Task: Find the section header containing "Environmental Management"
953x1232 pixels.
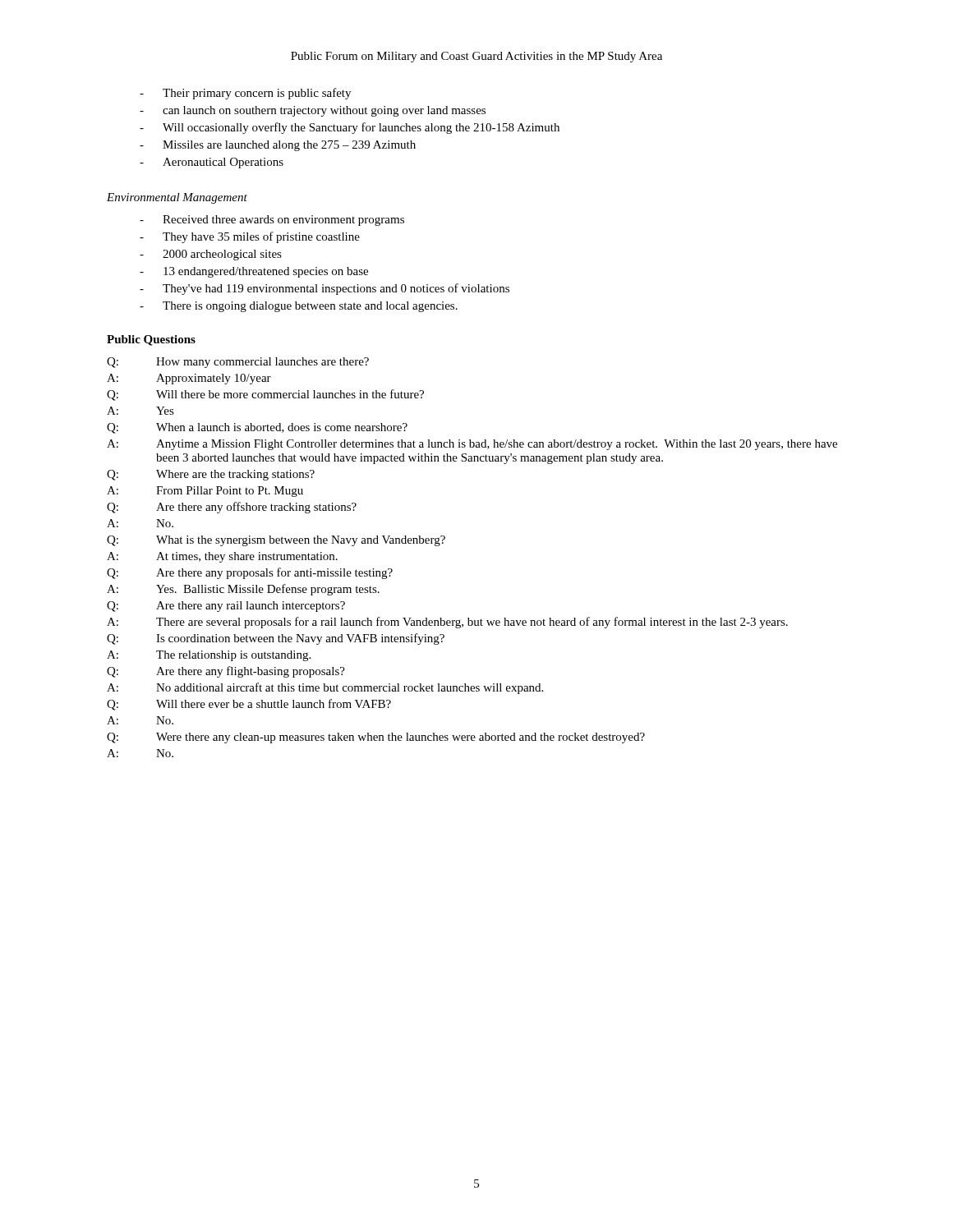Action: point(177,197)
